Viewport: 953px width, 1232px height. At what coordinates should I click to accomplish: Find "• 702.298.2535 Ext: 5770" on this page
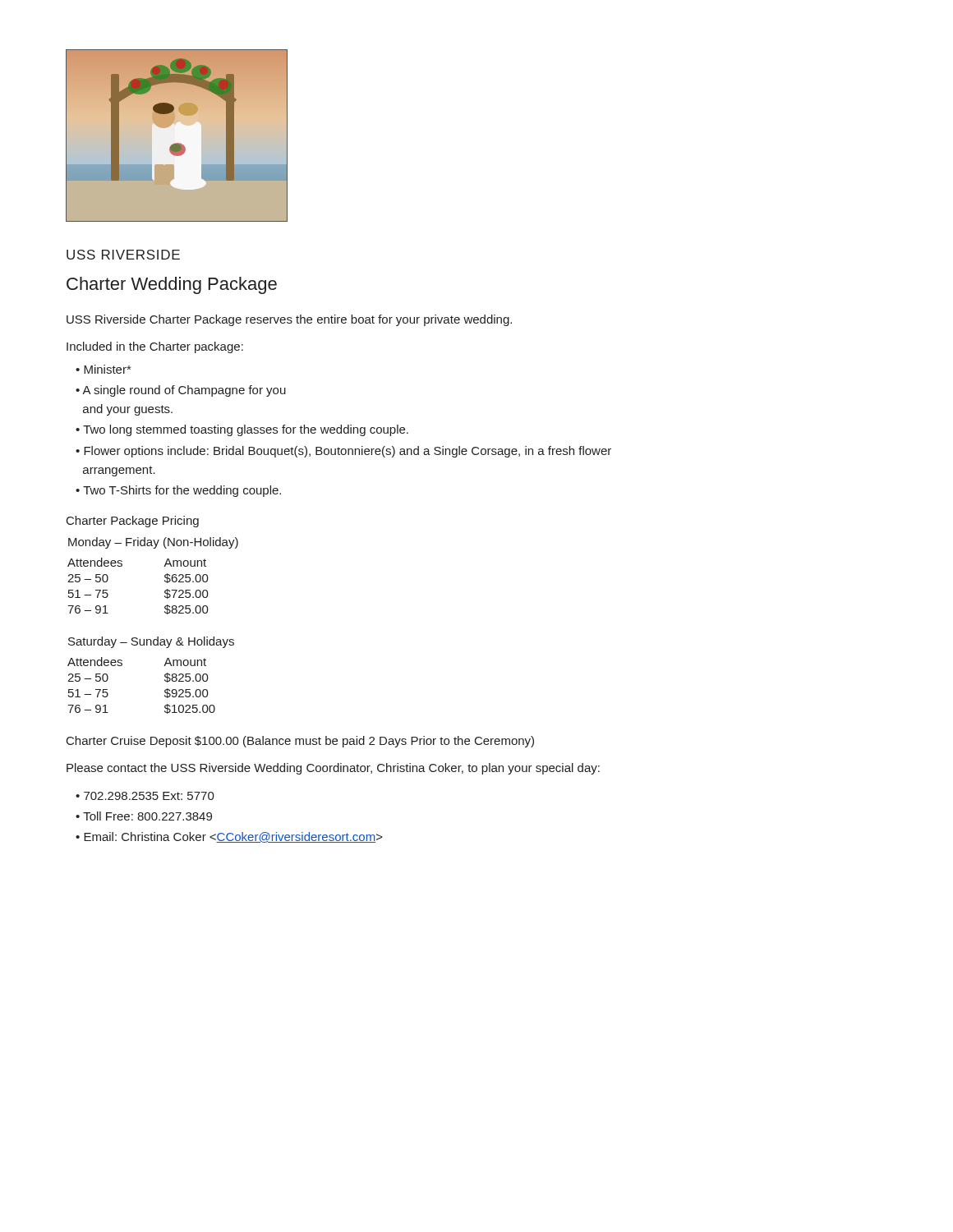[x=145, y=795]
